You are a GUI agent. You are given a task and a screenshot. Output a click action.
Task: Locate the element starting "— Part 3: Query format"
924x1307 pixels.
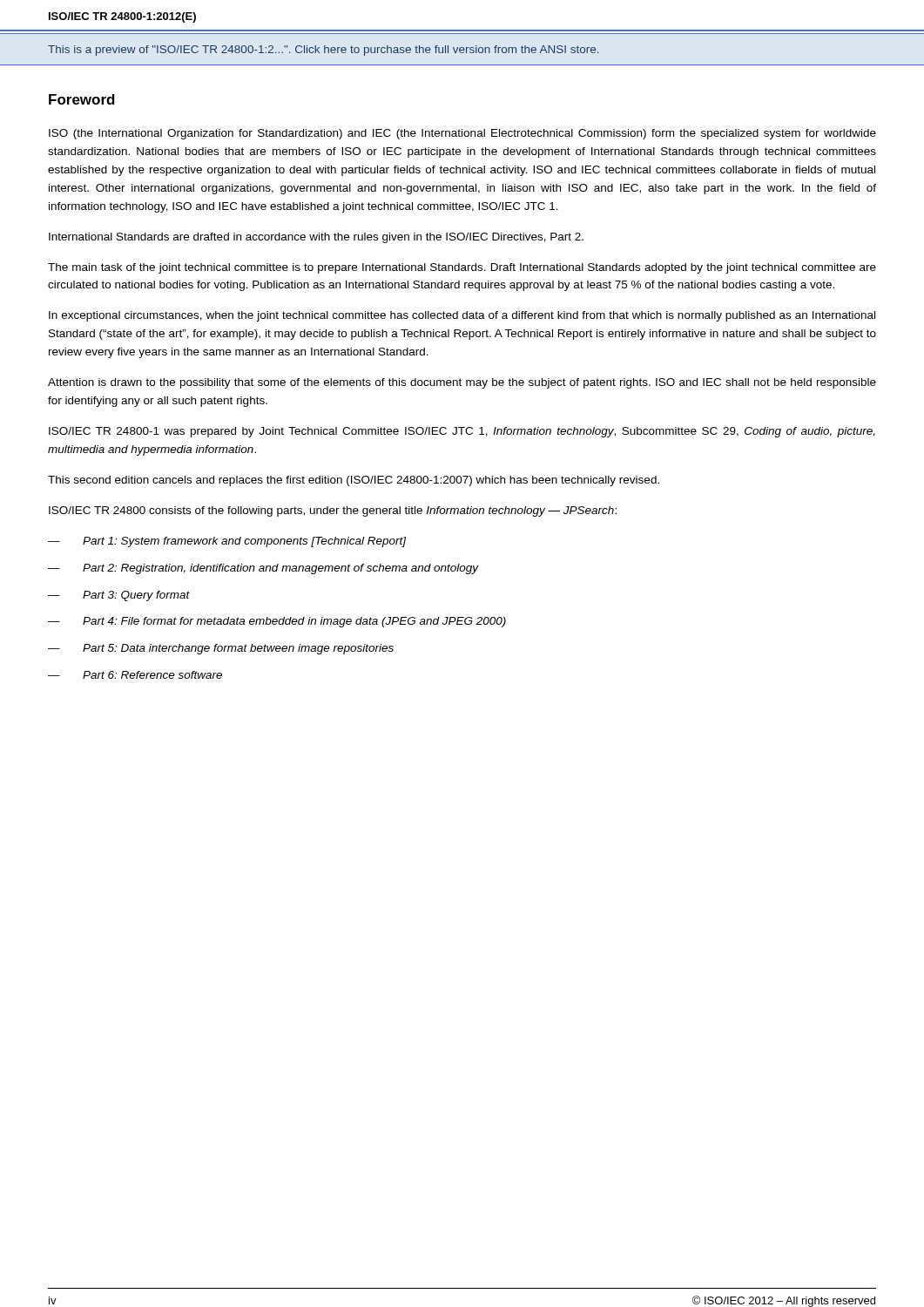point(119,595)
